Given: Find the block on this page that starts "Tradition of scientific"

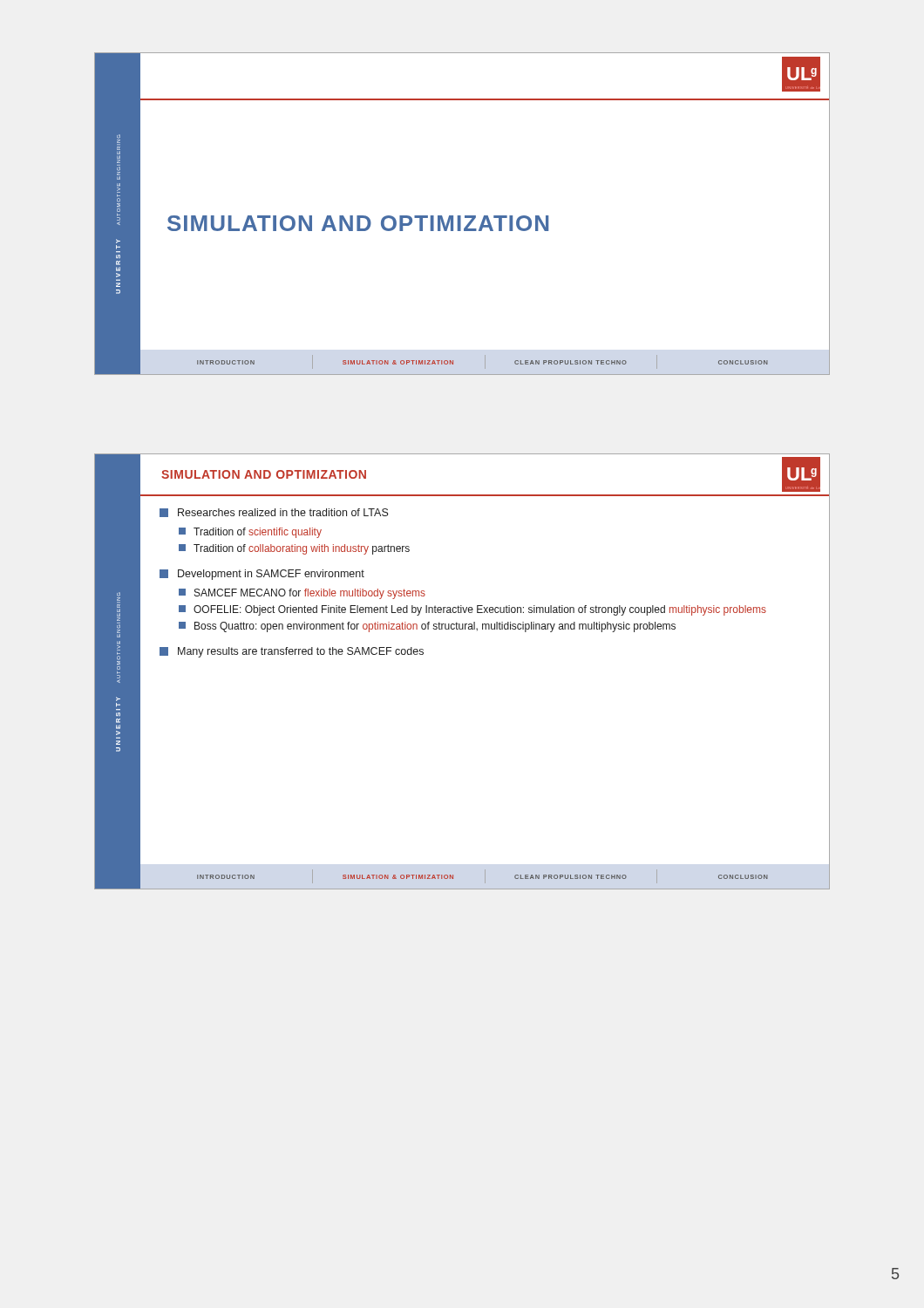Looking at the screenshot, I should click(250, 533).
